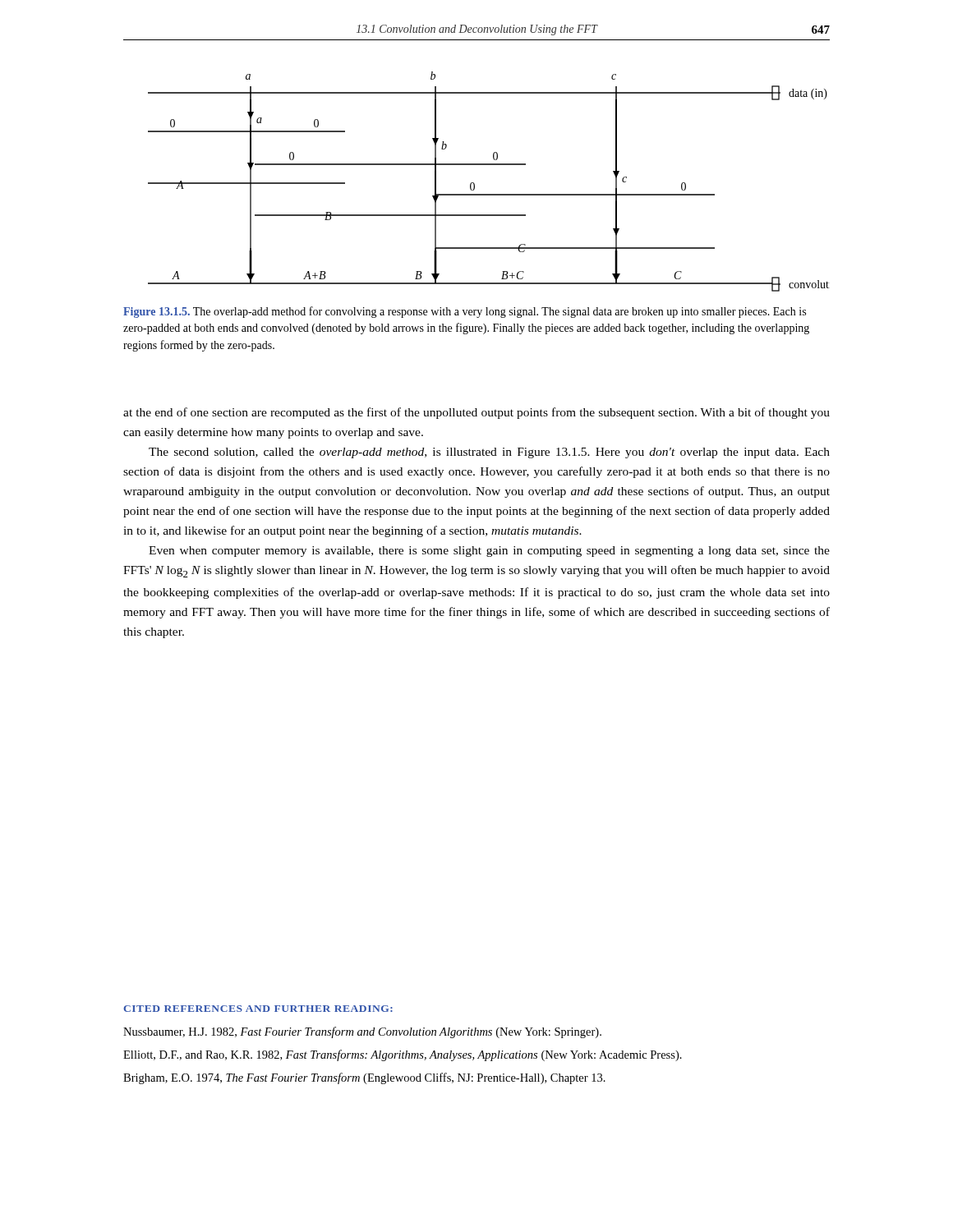The image size is (953, 1232).
Task: Locate the engineering diagram
Action: point(476,174)
